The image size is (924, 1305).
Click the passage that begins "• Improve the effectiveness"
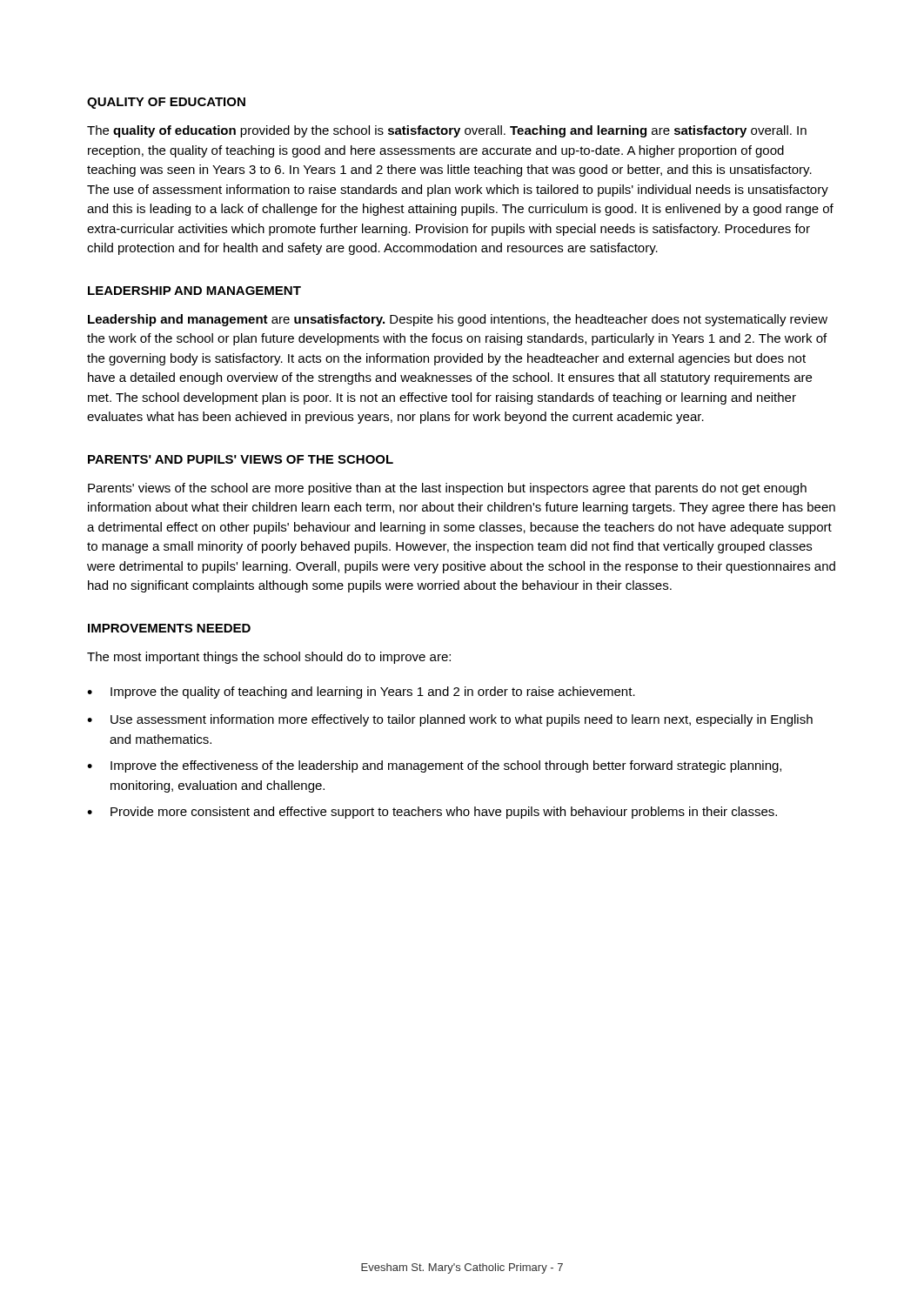462,776
